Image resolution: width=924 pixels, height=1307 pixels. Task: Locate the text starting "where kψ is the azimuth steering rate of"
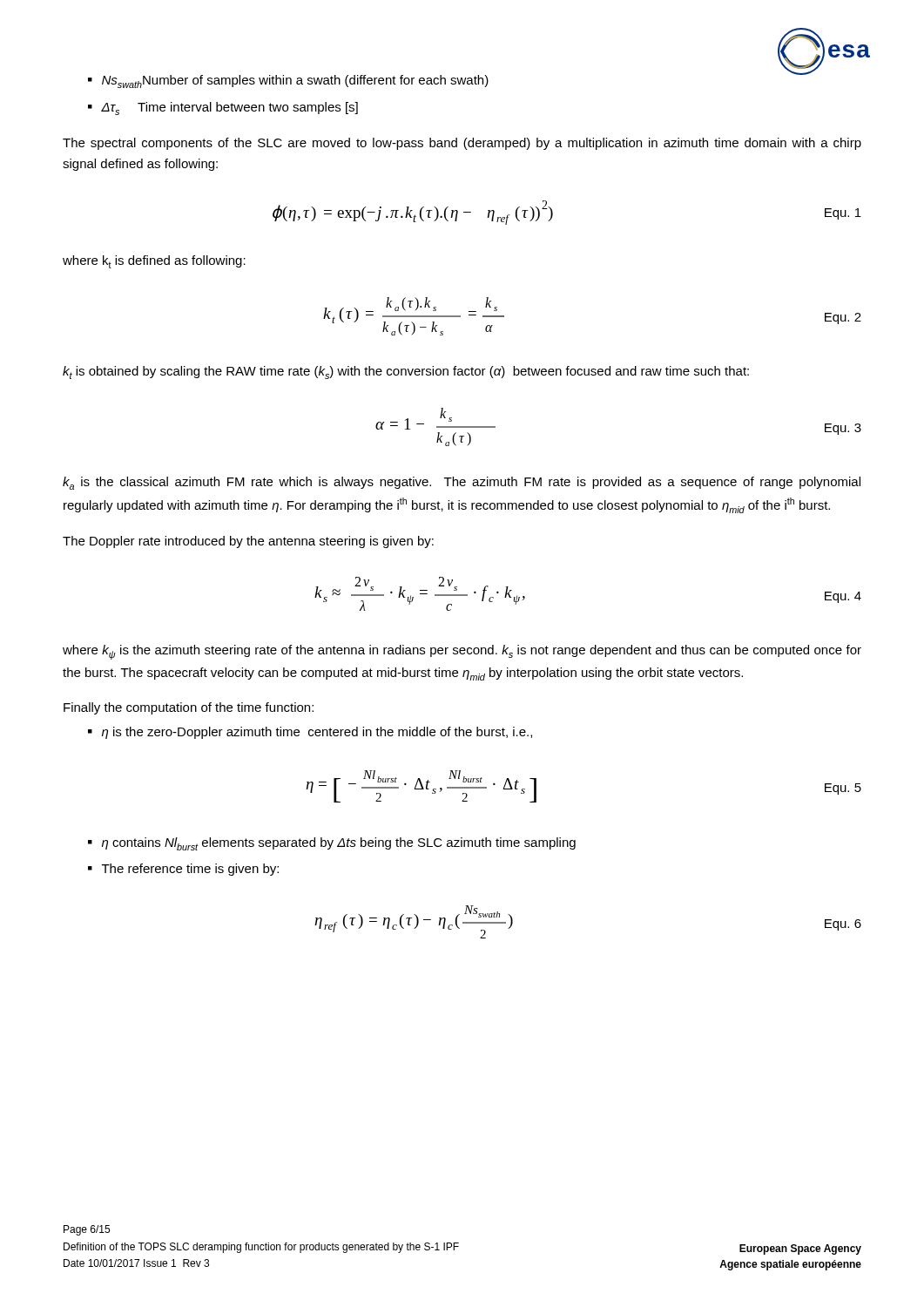462,662
